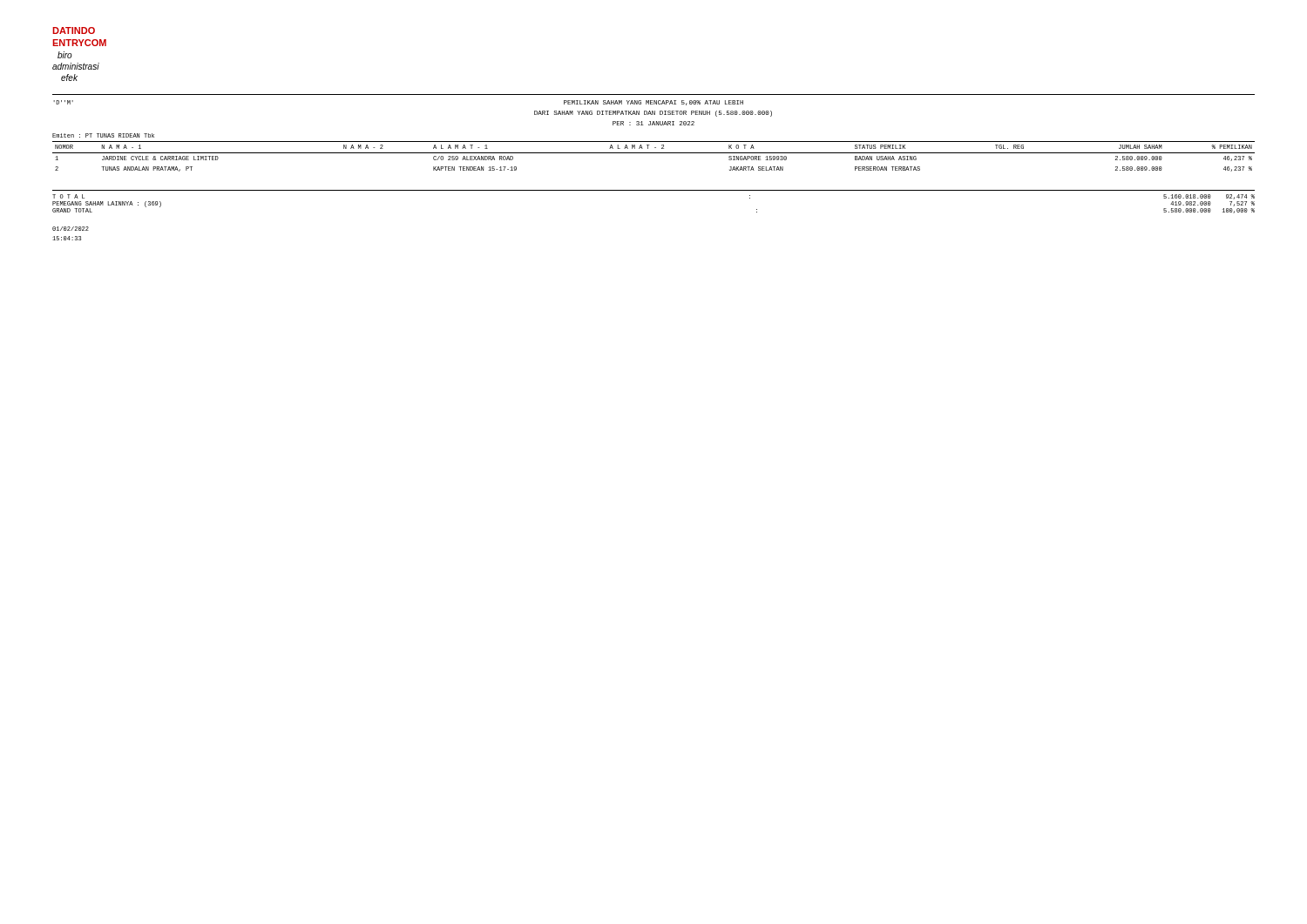This screenshot has width=1307, height=924.
Task: Locate the text block starting "Emiten : PT TUNAS"
Action: 104,136
